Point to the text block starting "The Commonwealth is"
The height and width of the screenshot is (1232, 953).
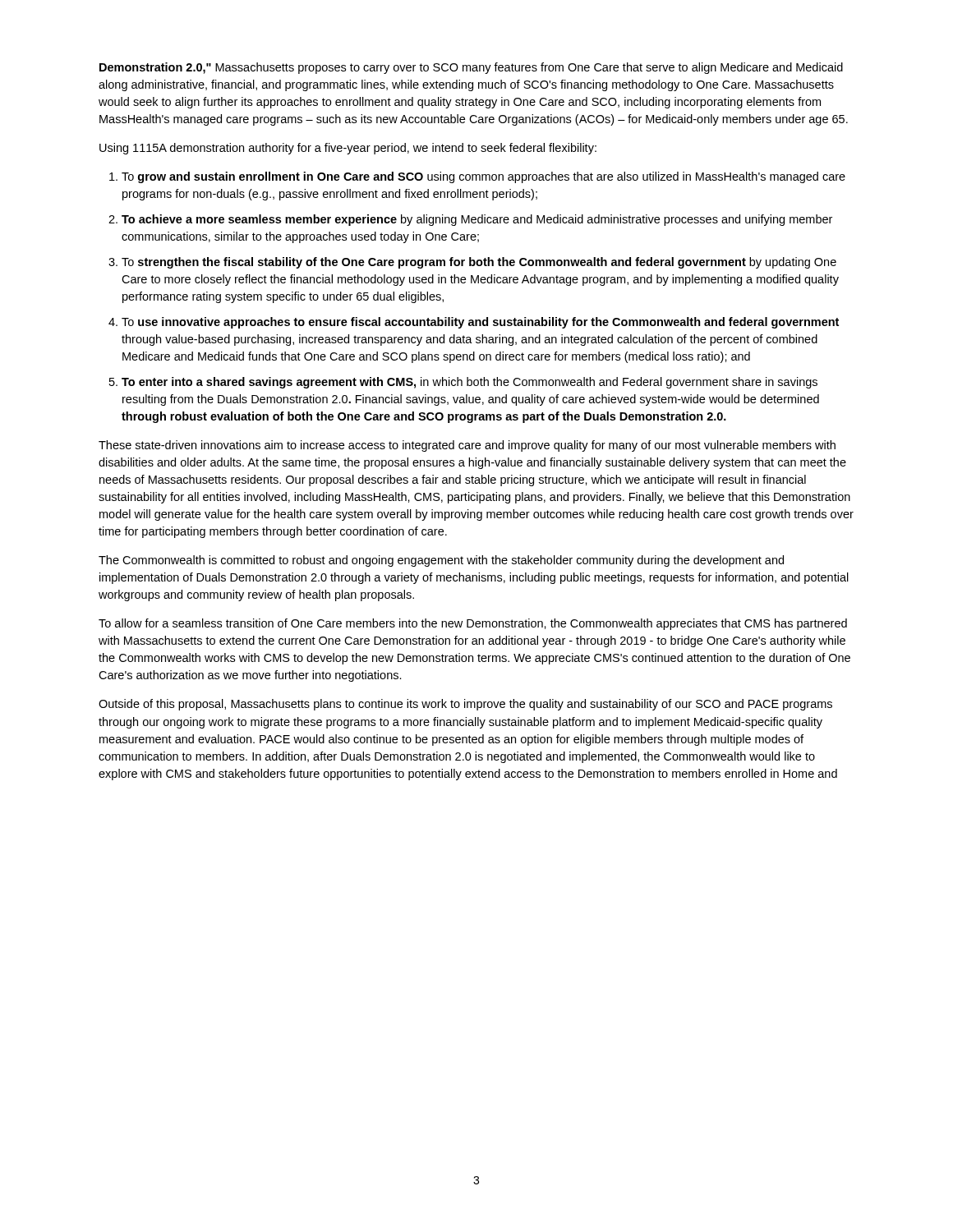pyautogui.click(x=474, y=578)
